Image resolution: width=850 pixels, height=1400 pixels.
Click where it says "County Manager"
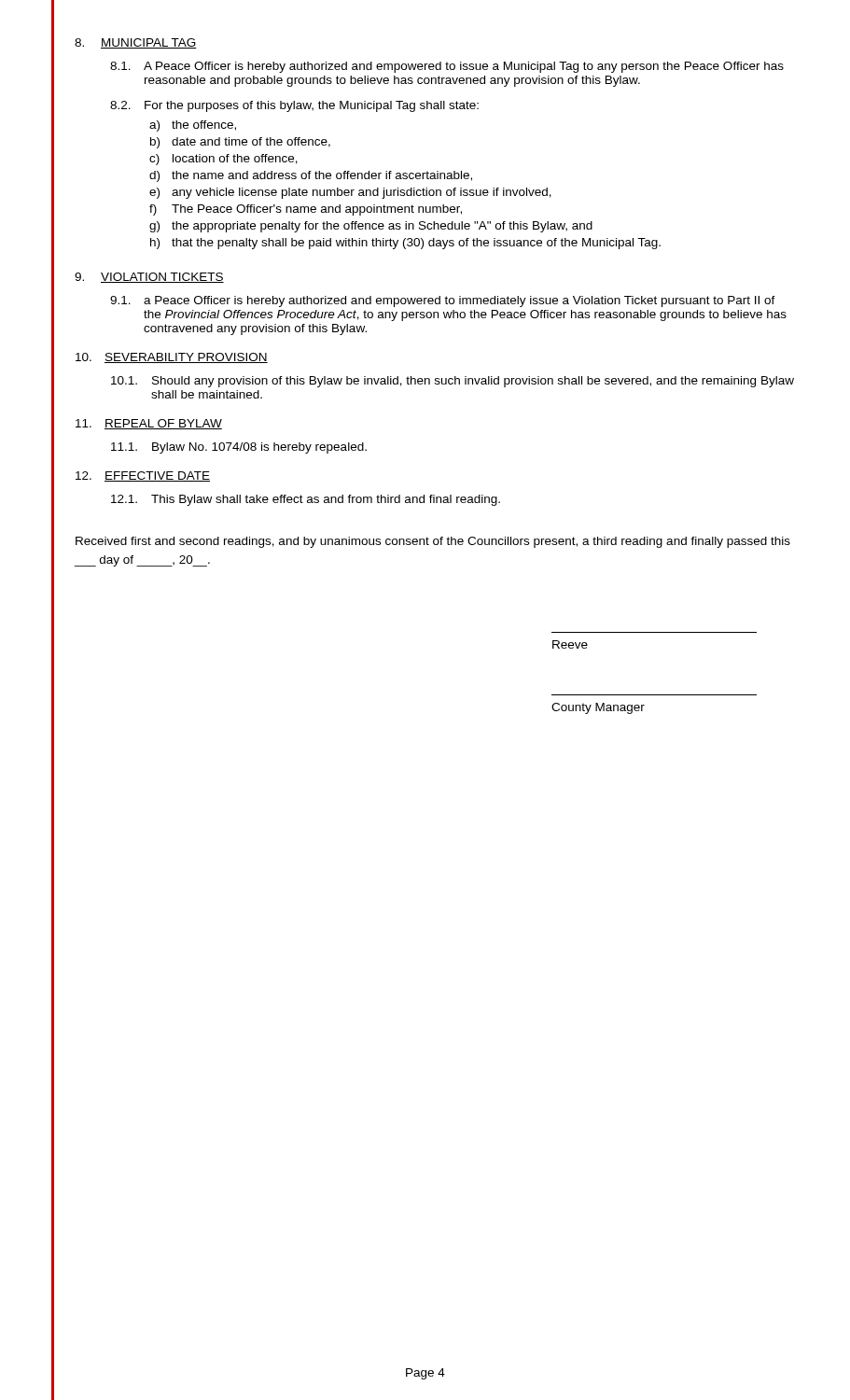pyautogui.click(x=598, y=707)
